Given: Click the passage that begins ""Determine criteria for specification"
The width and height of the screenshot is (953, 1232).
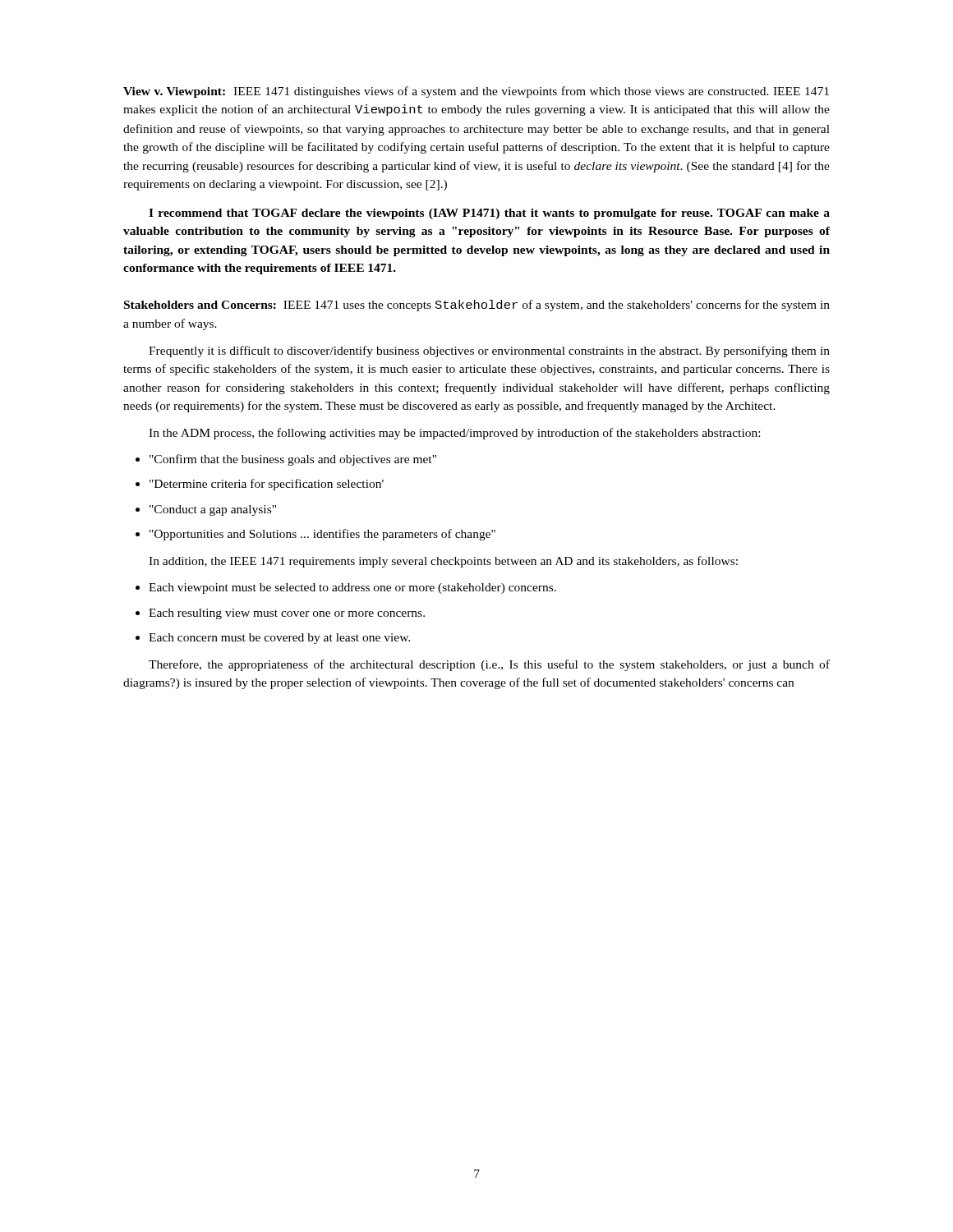Looking at the screenshot, I should [x=266, y=484].
